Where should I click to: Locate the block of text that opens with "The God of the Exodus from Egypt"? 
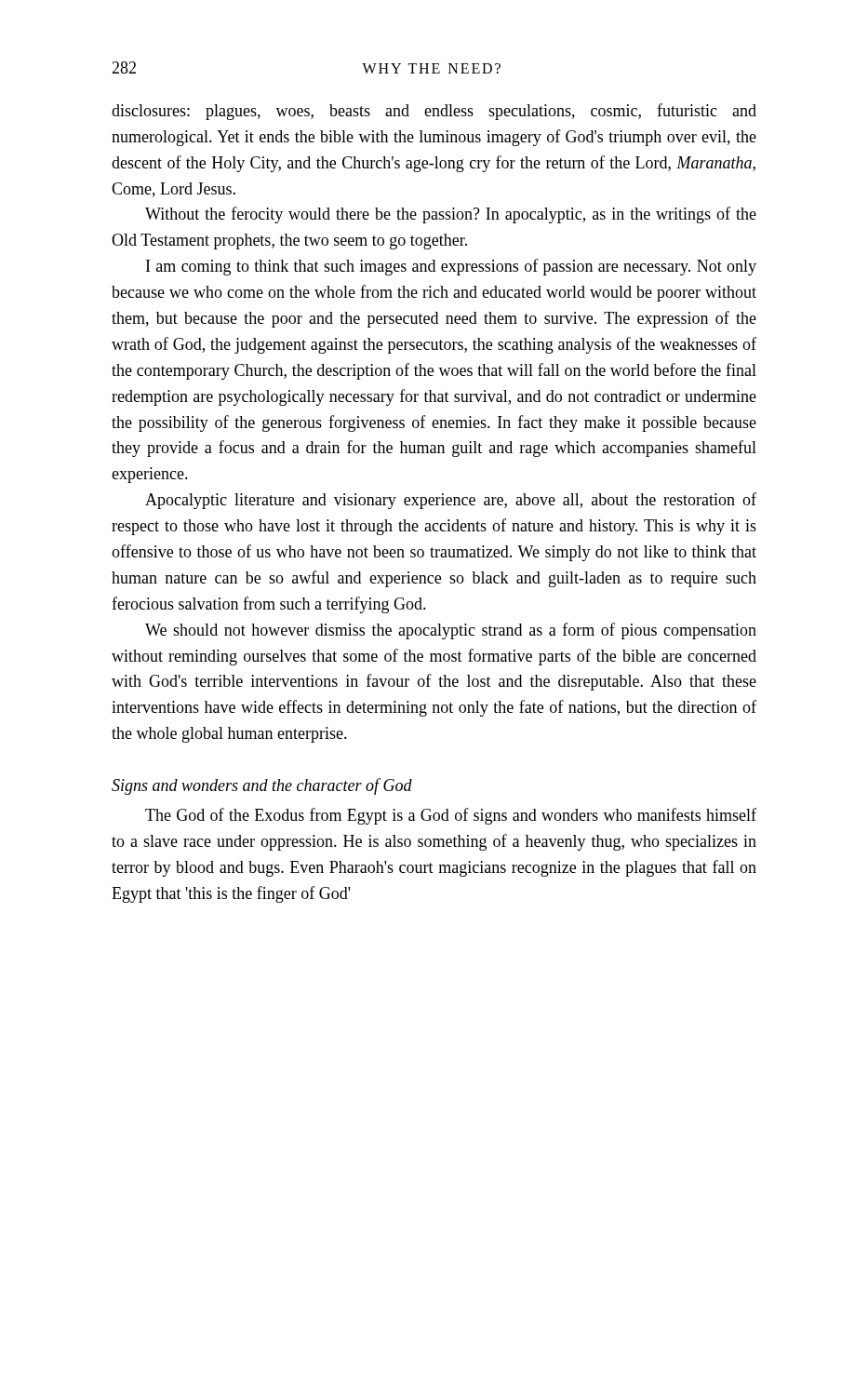[x=434, y=855]
